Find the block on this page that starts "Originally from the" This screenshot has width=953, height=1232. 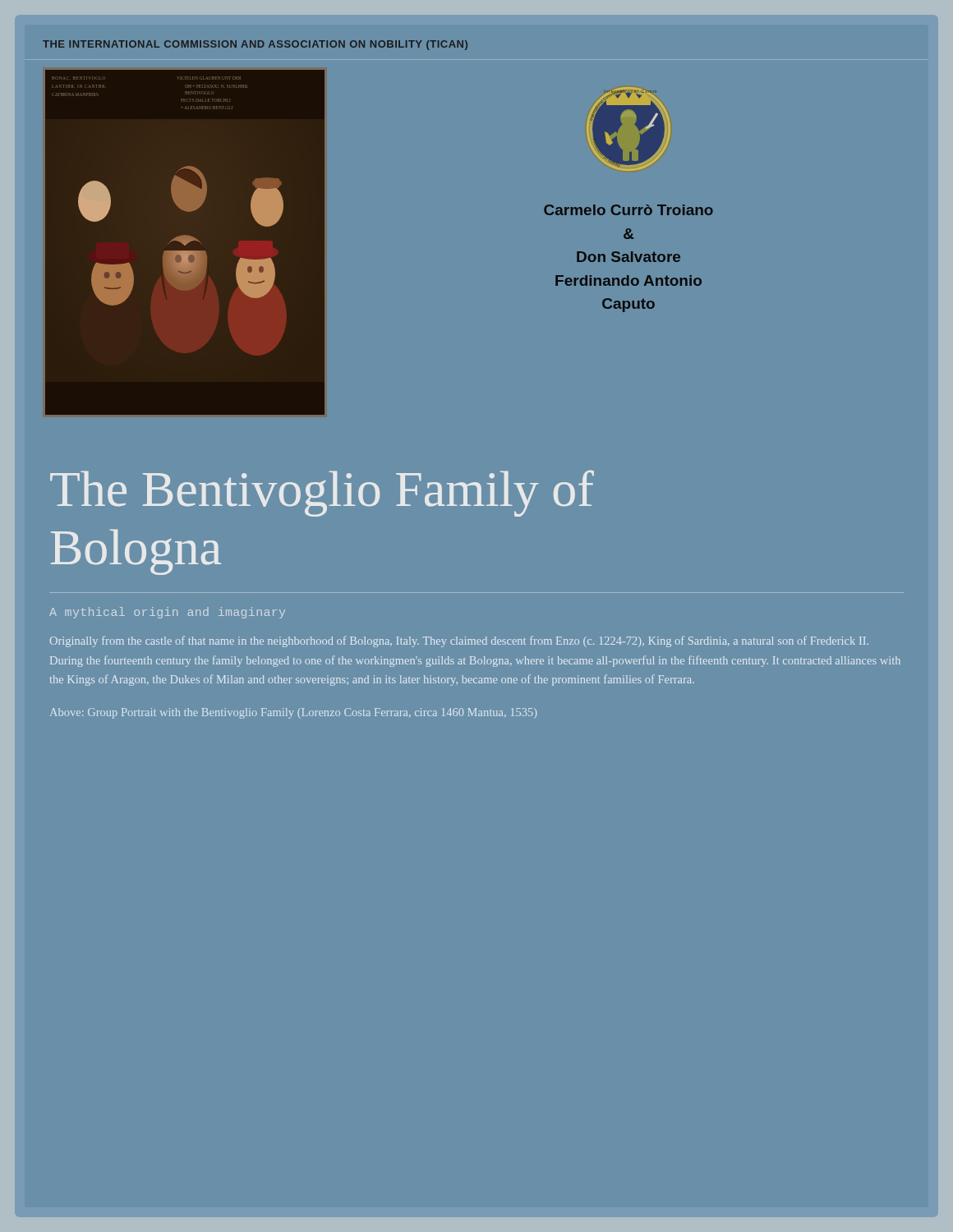coord(475,660)
